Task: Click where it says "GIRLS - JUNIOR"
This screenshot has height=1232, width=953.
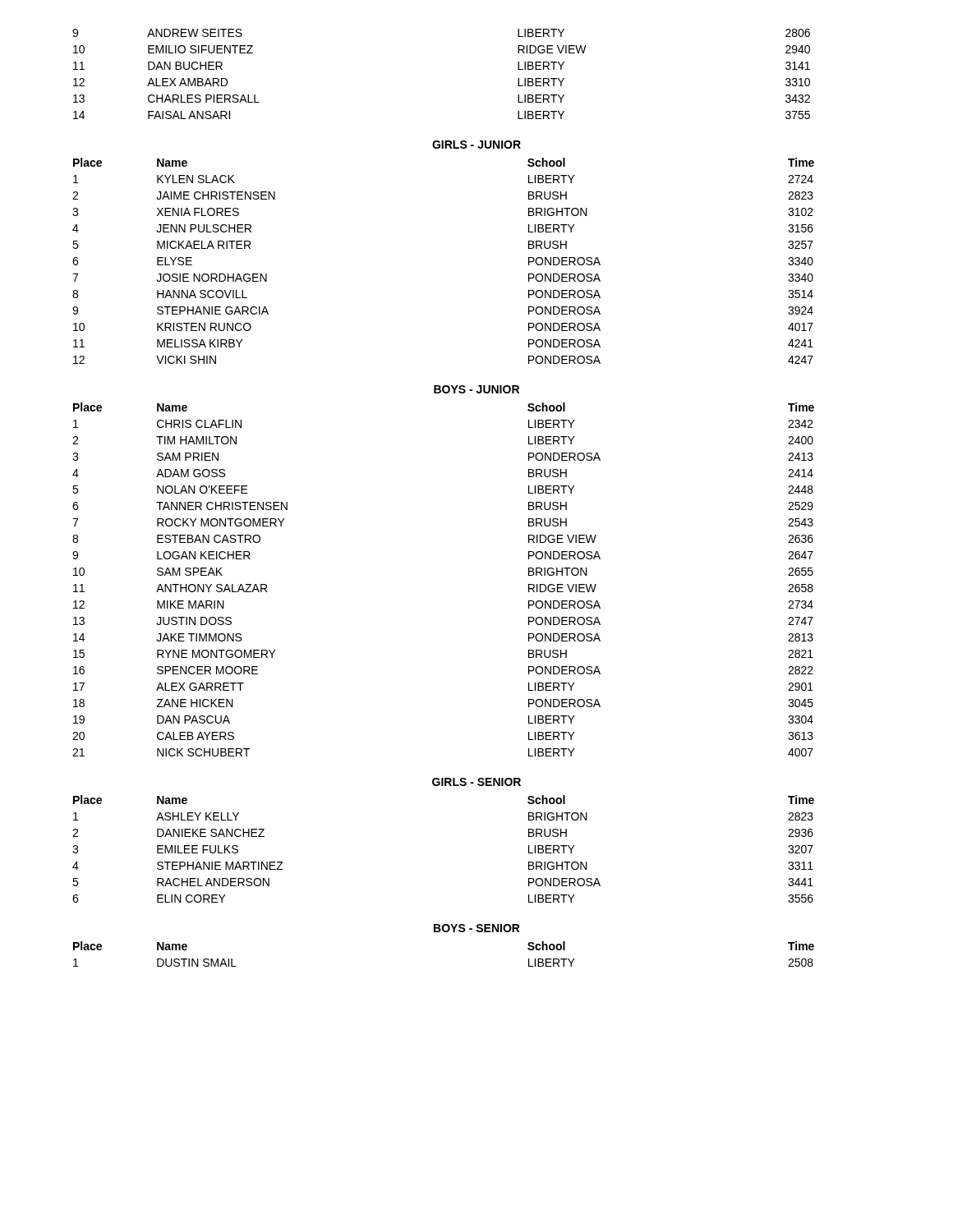Action: (x=476, y=145)
